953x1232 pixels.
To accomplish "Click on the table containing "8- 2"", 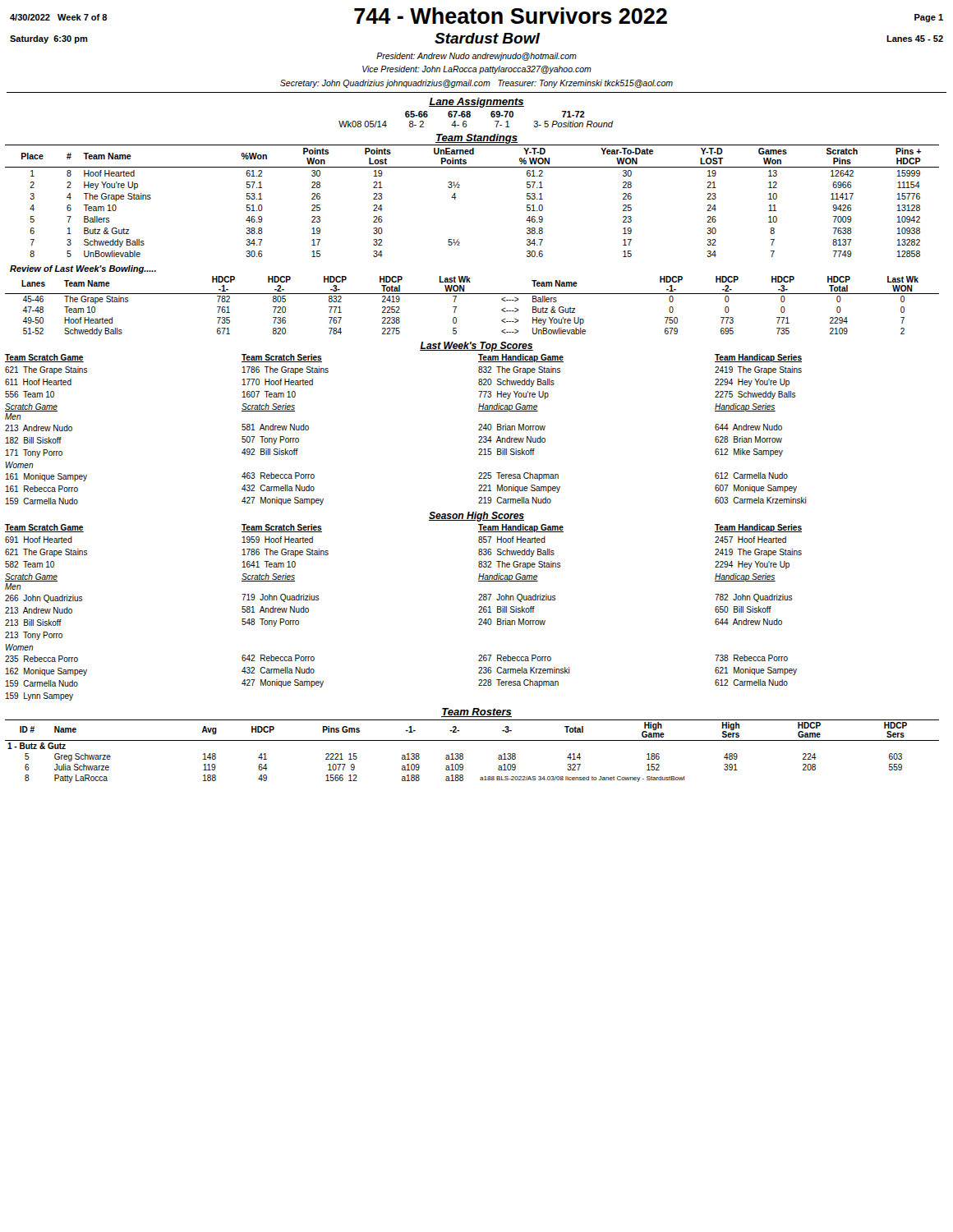I will (476, 119).
